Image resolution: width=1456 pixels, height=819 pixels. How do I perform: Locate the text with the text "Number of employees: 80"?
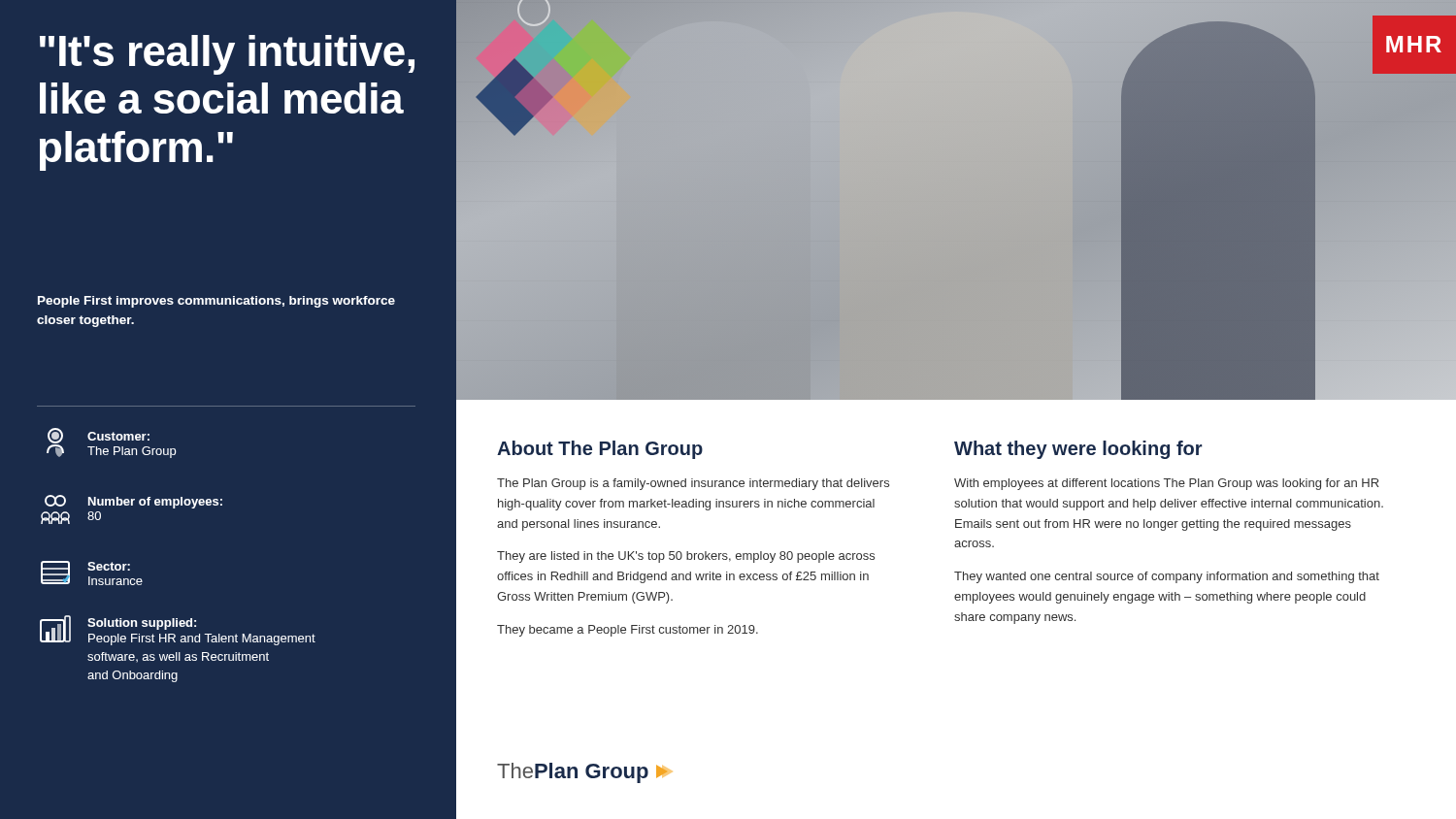click(x=130, y=508)
